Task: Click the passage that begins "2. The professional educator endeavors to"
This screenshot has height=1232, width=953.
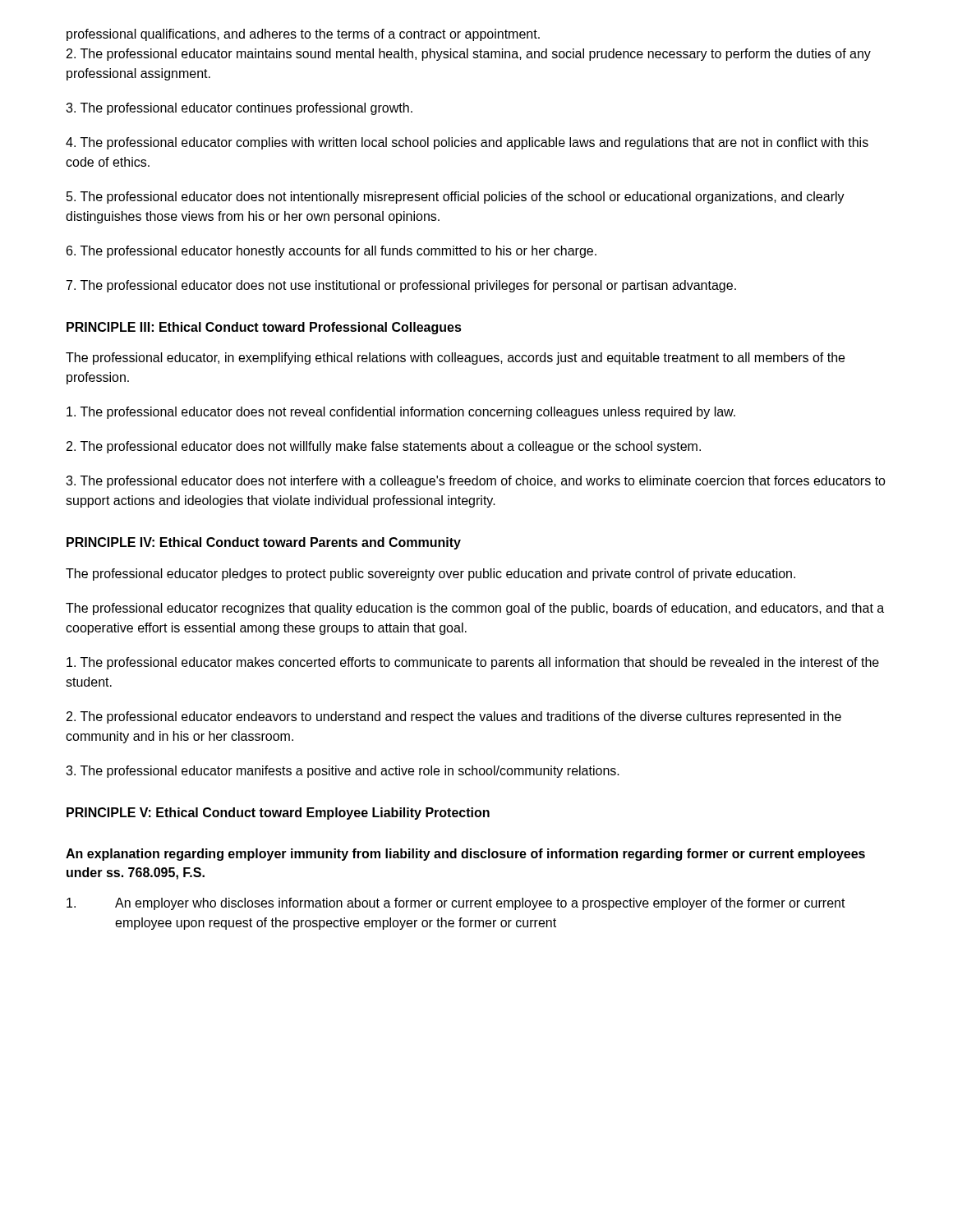Action: (454, 726)
